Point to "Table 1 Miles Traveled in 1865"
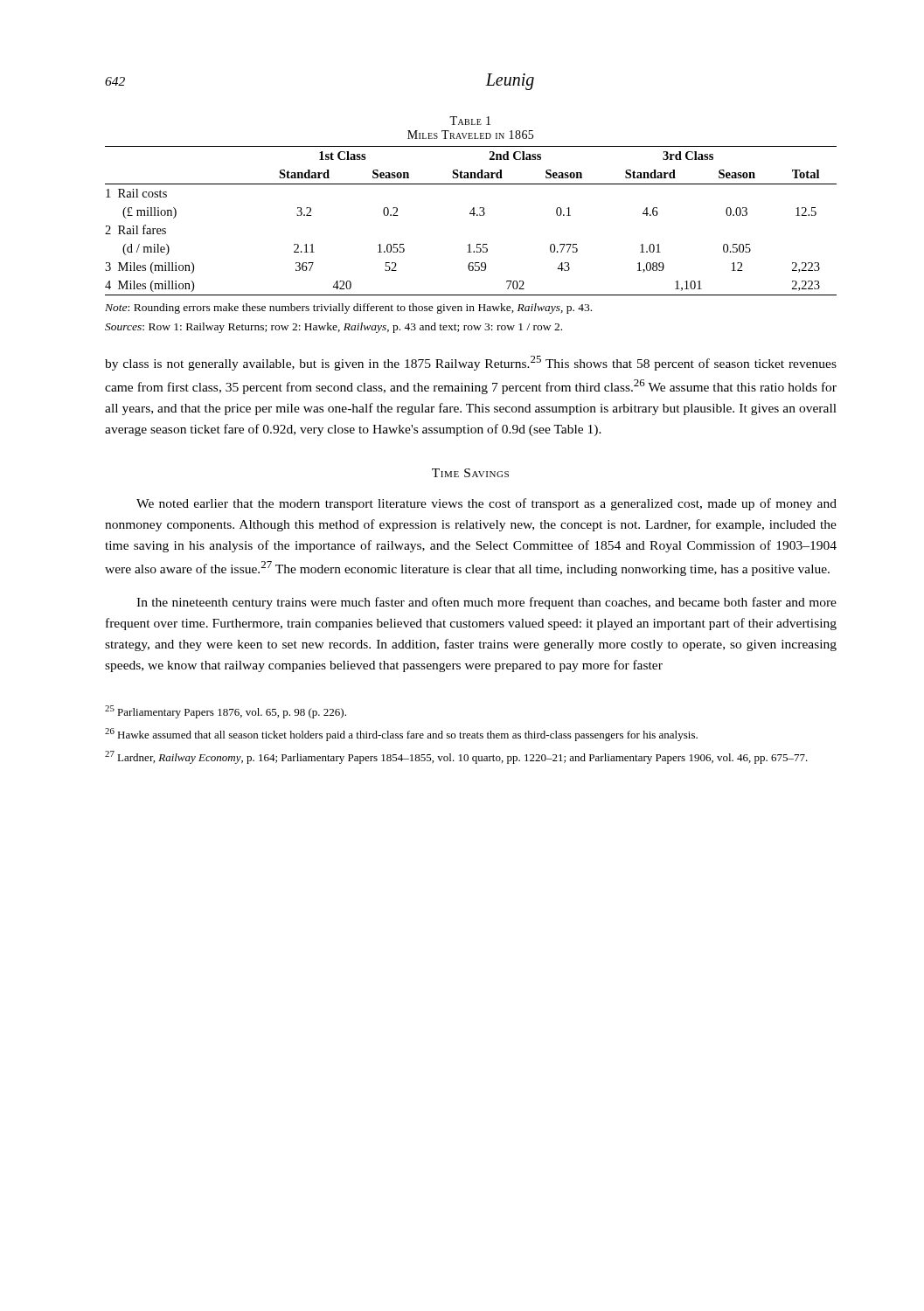 471,128
